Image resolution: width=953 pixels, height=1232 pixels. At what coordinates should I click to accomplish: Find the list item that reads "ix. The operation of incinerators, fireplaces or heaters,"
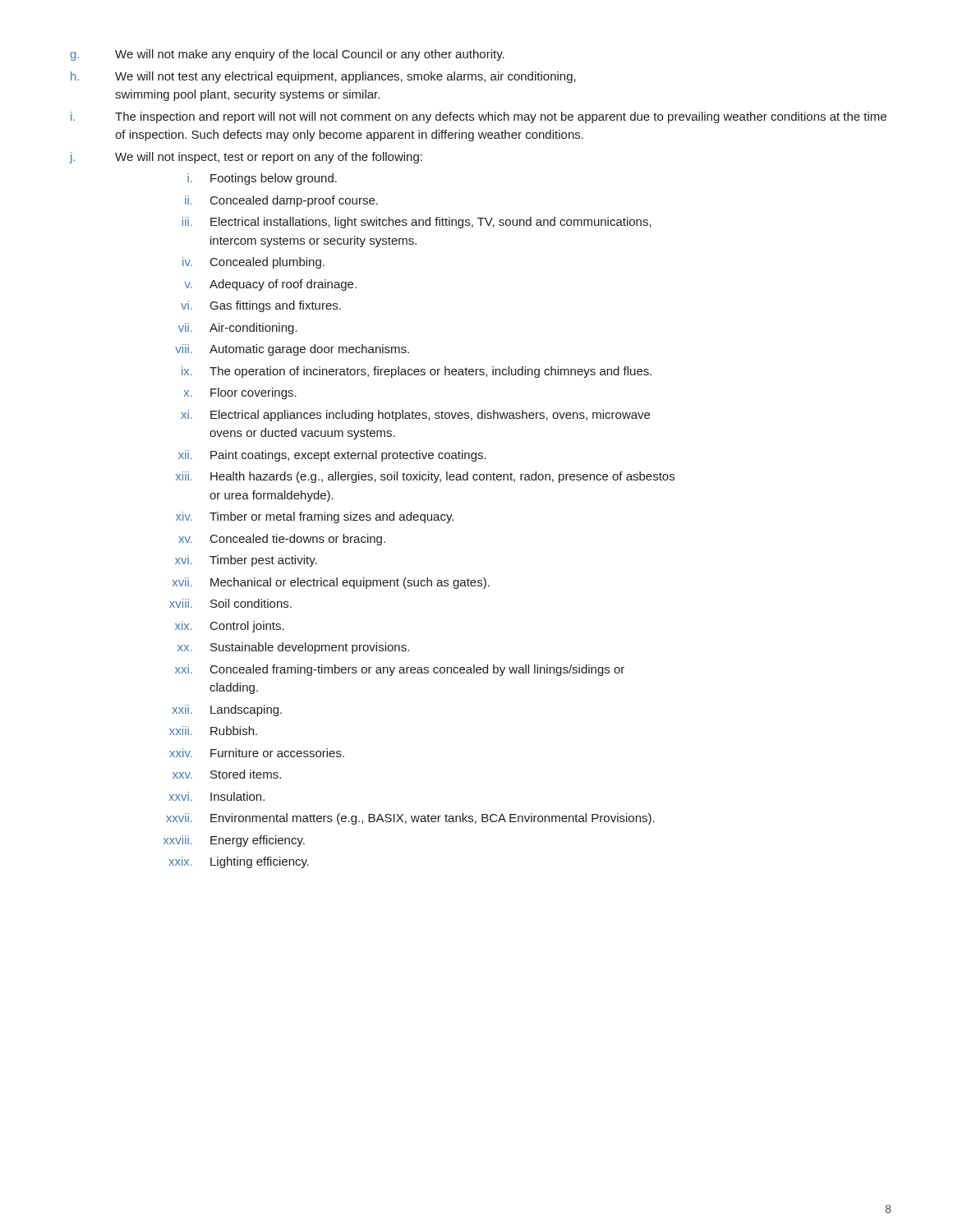[x=516, y=371]
